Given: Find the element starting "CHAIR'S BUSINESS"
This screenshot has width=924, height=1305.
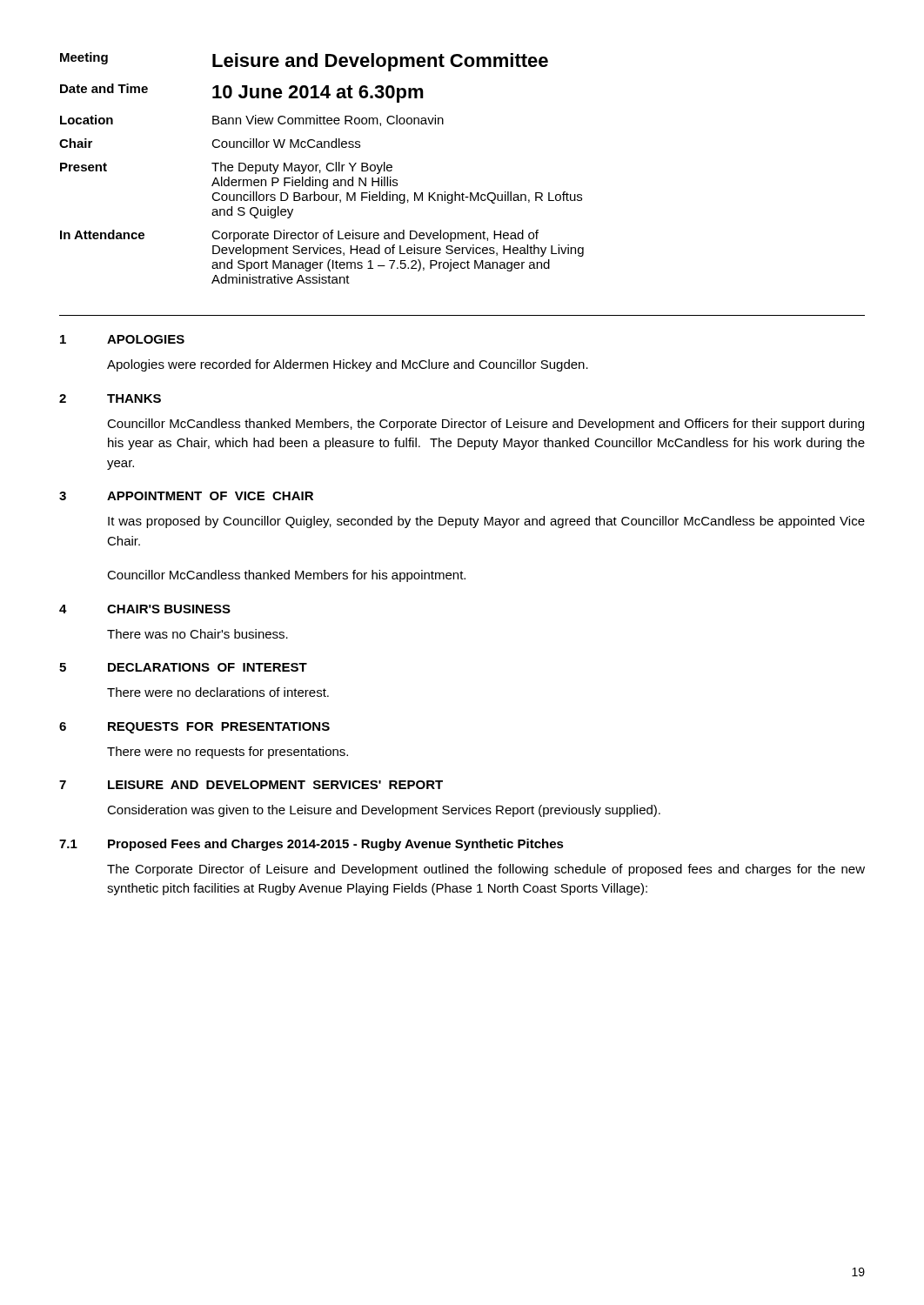Looking at the screenshot, I should click(x=169, y=608).
